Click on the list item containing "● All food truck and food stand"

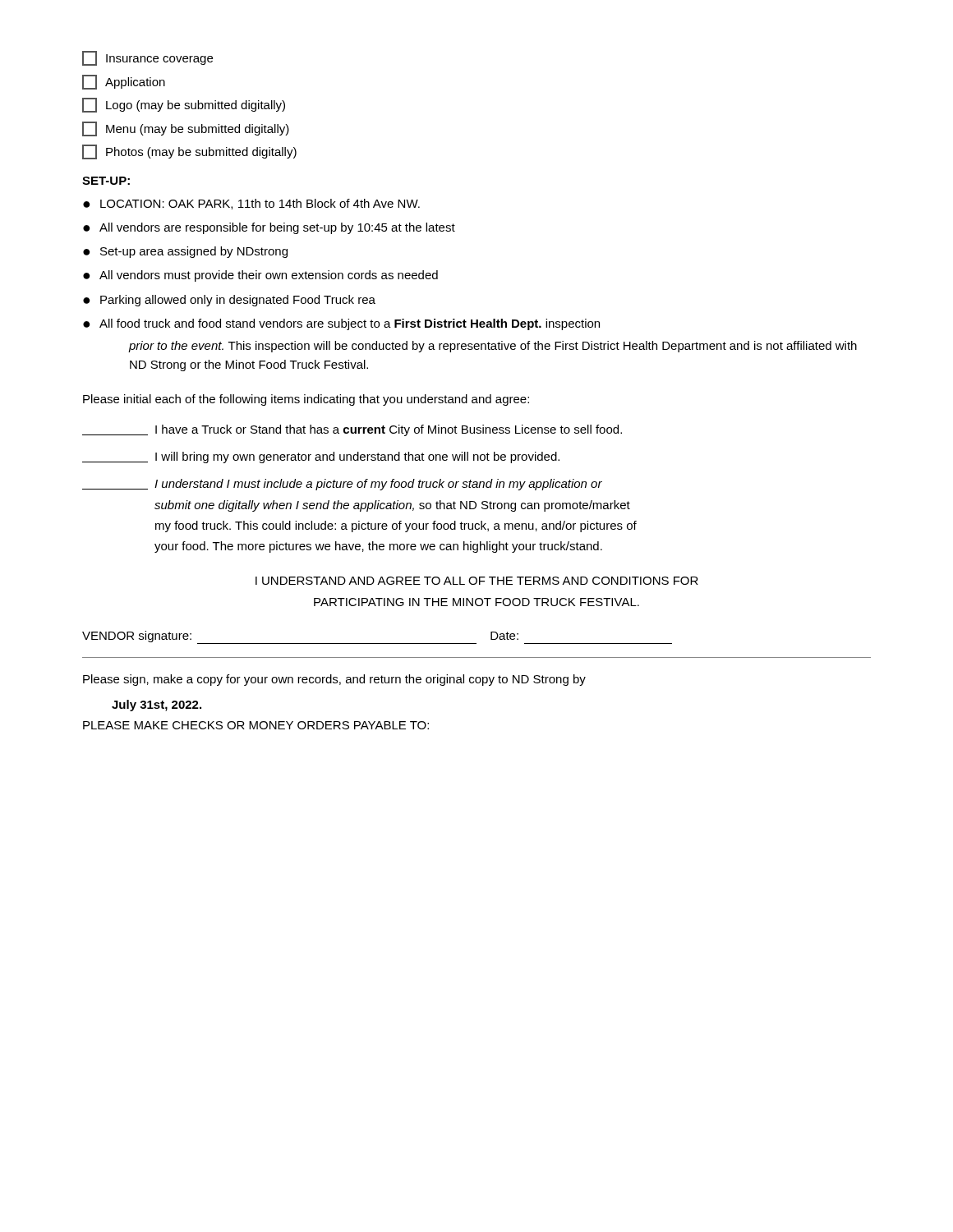(476, 344)
